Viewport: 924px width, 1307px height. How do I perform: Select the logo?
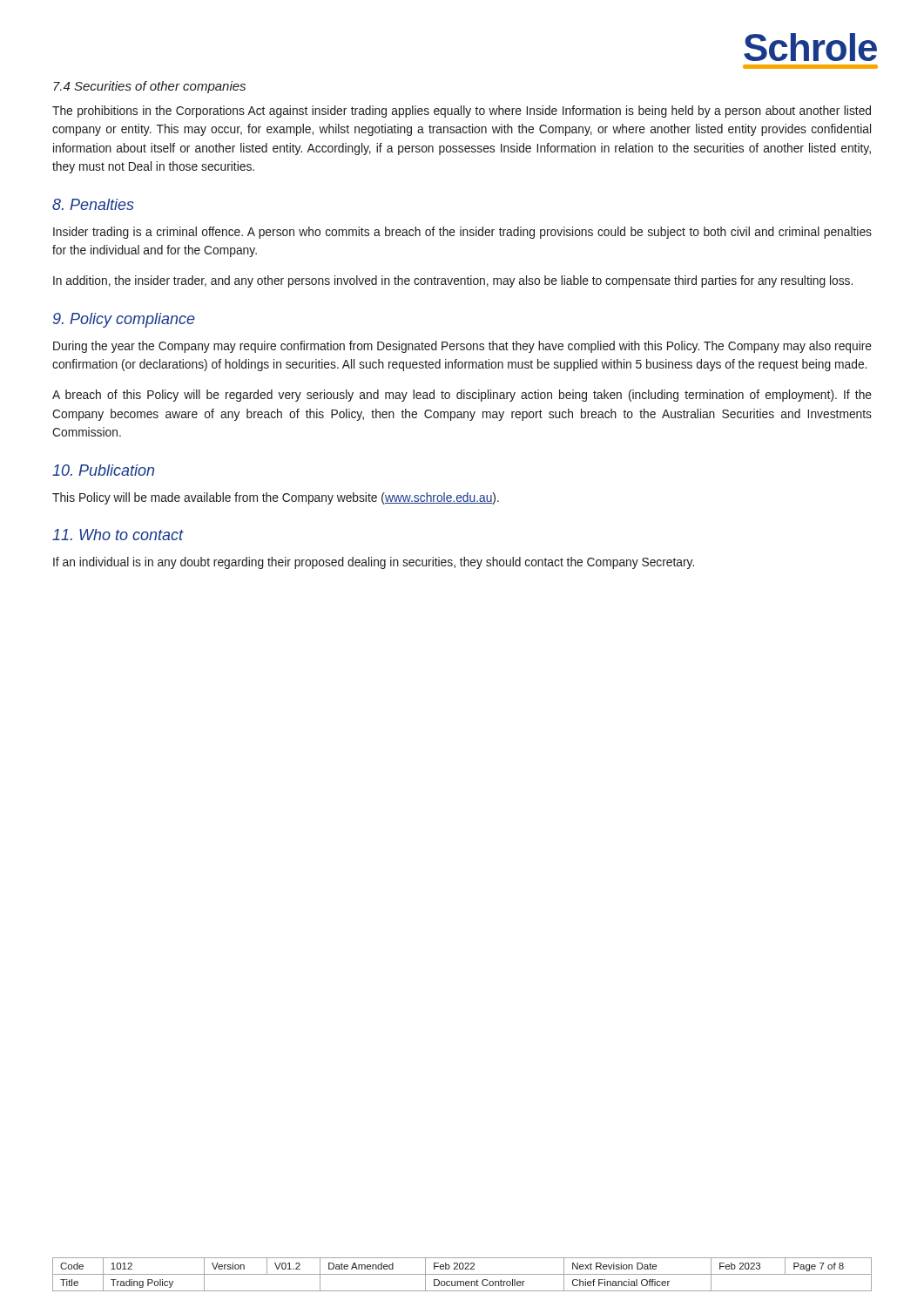tap(813, 50)
